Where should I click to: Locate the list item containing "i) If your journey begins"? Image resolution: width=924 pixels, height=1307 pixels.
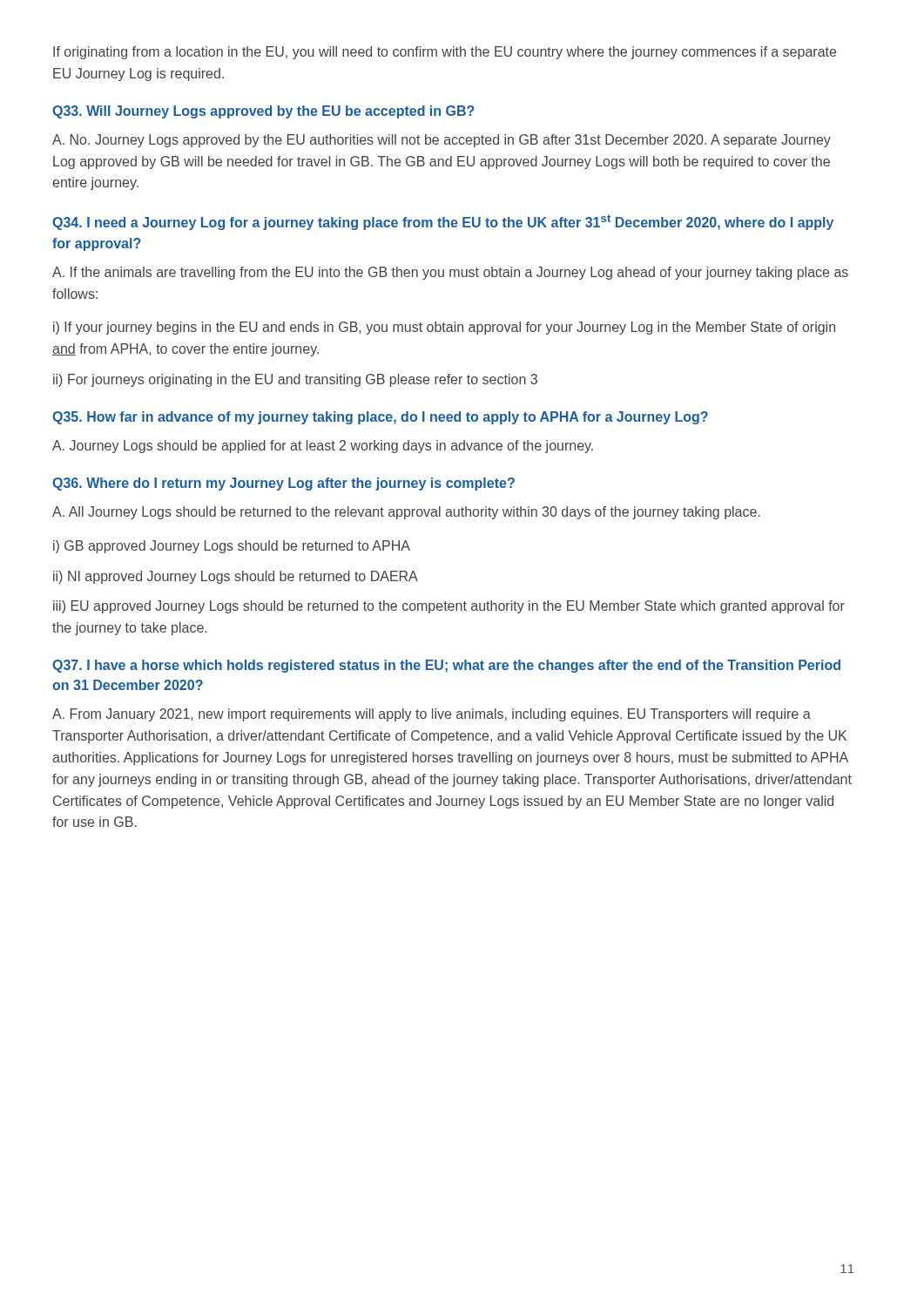pyautogui.click(x=444, y=338)
